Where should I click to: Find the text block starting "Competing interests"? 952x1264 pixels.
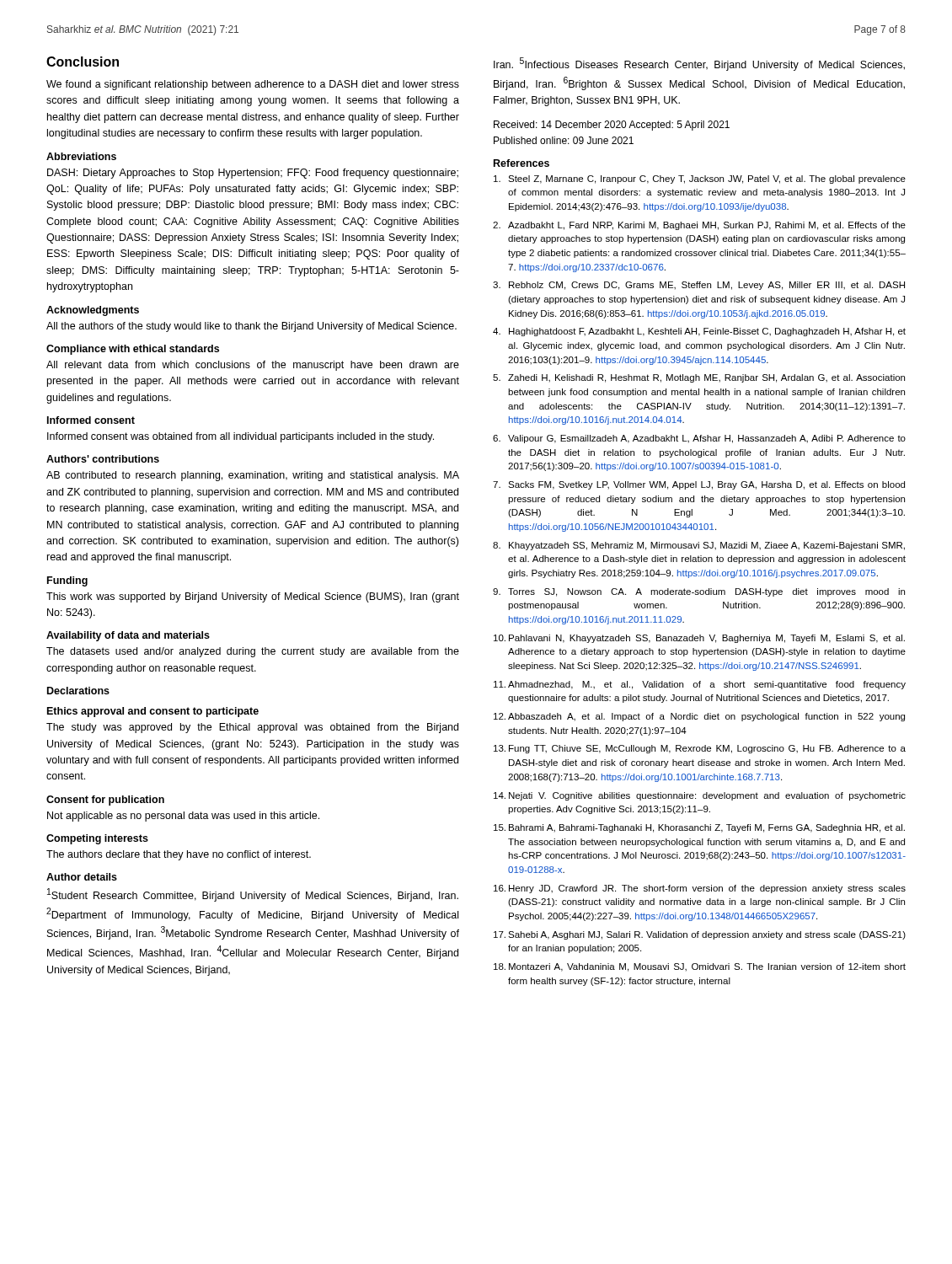[x=97, y=839]
